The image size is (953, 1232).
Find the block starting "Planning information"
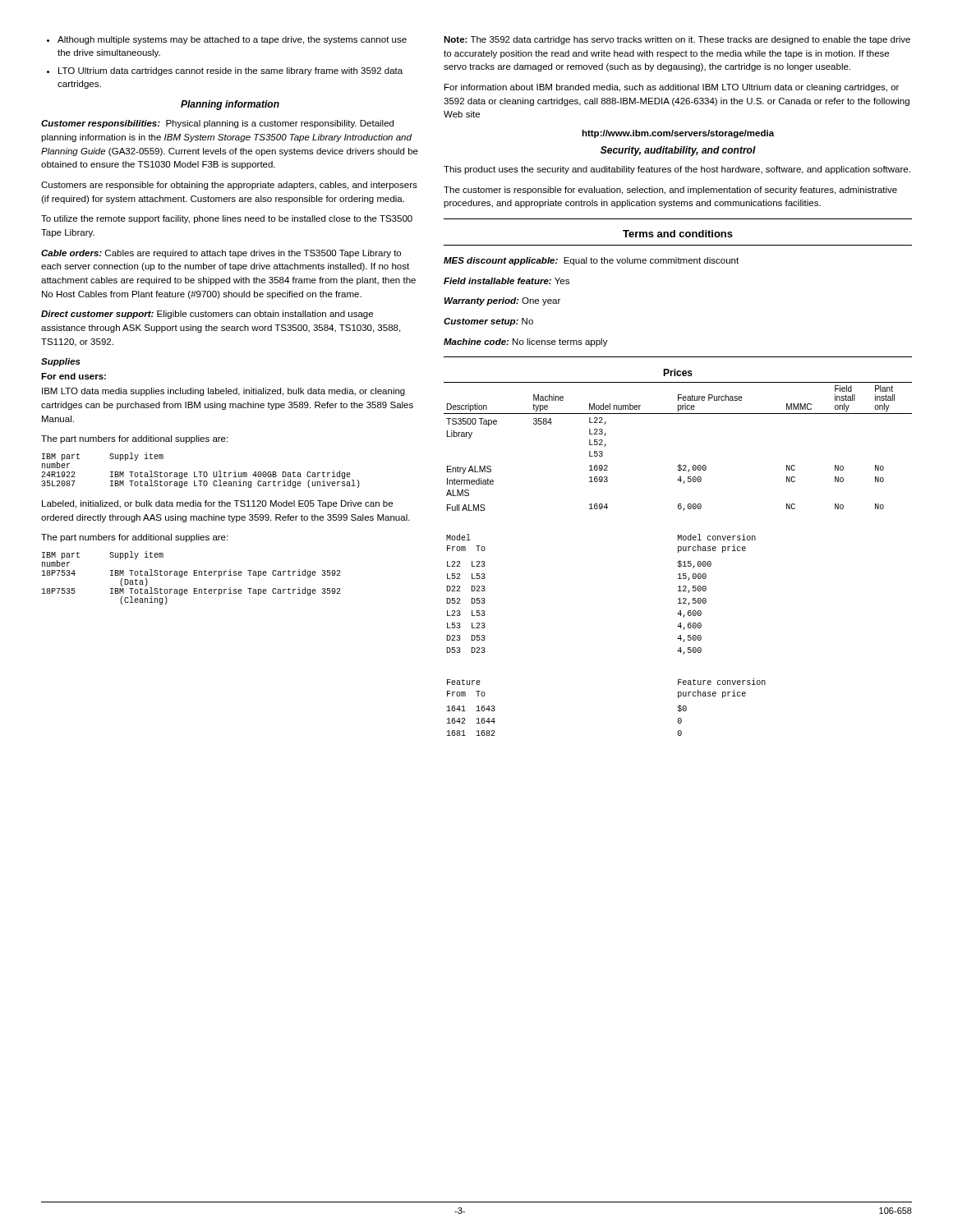coord(230,105)
